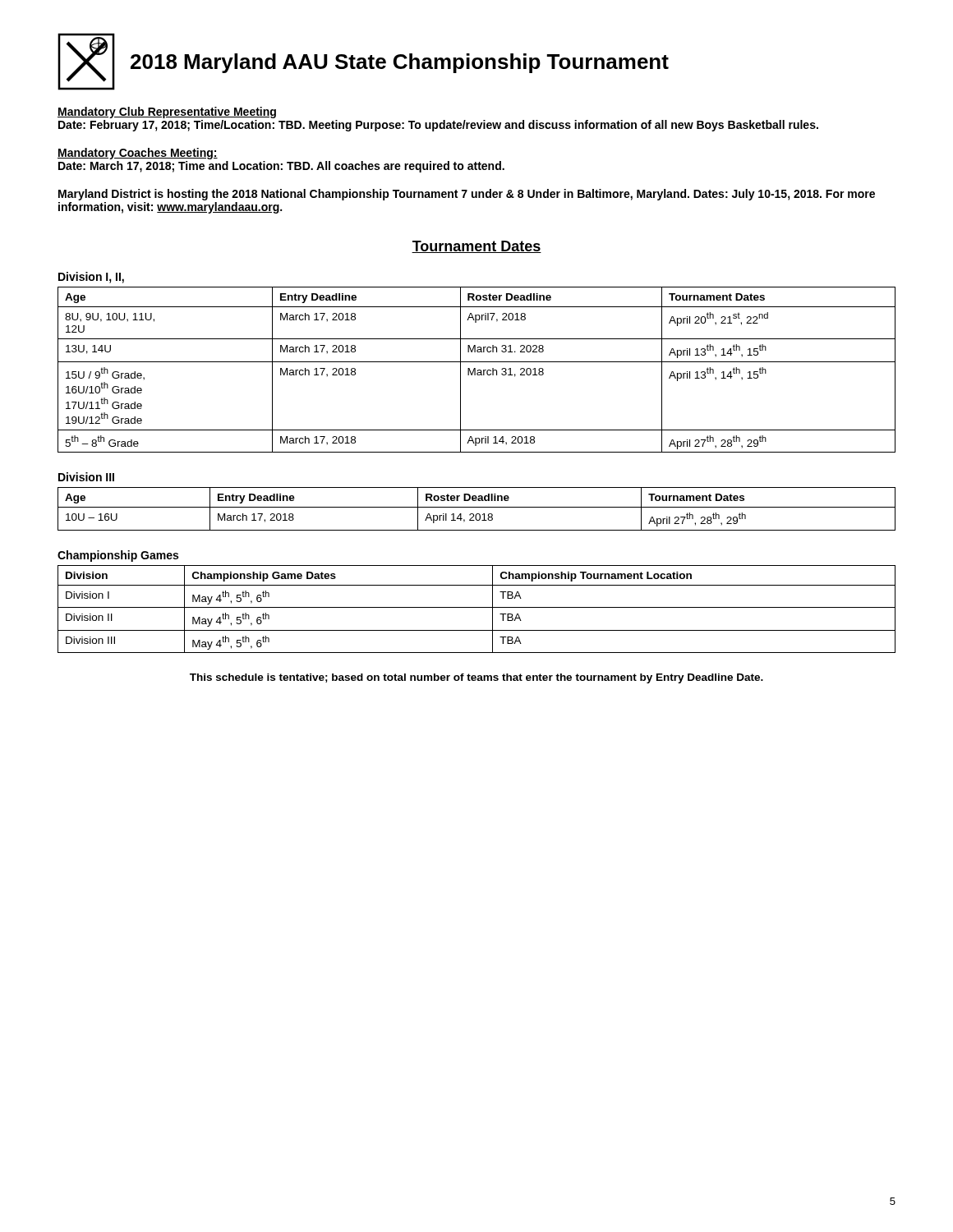Screen dimensions: 1232x953
Task: Navigate to the passage starting "Date: February 17, 2018; Time/Location: TBD. Meeting Purpose:"
Action: (438, 125)
